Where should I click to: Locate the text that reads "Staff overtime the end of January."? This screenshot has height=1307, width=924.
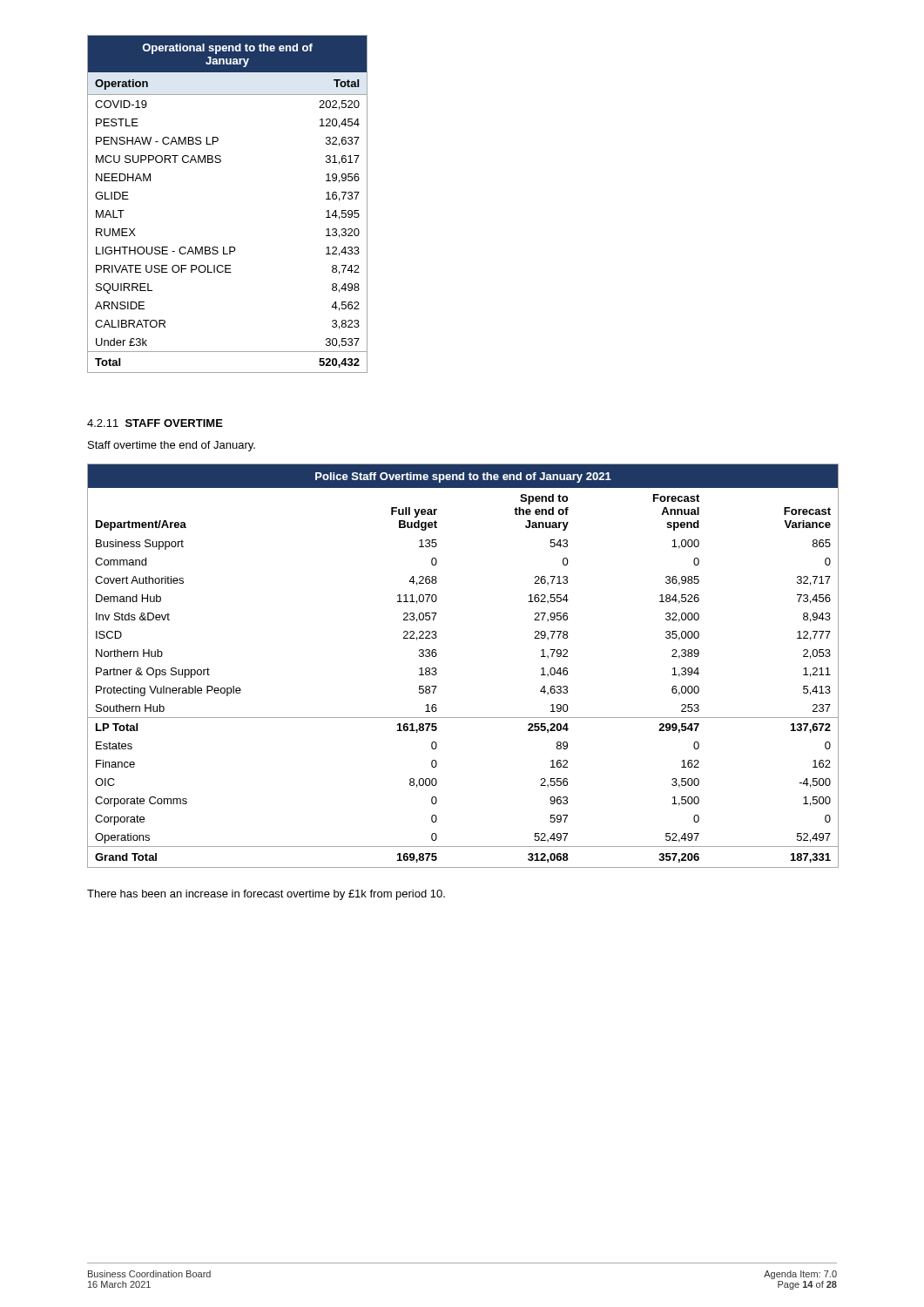pyautogui.click(x=172, y=445)
